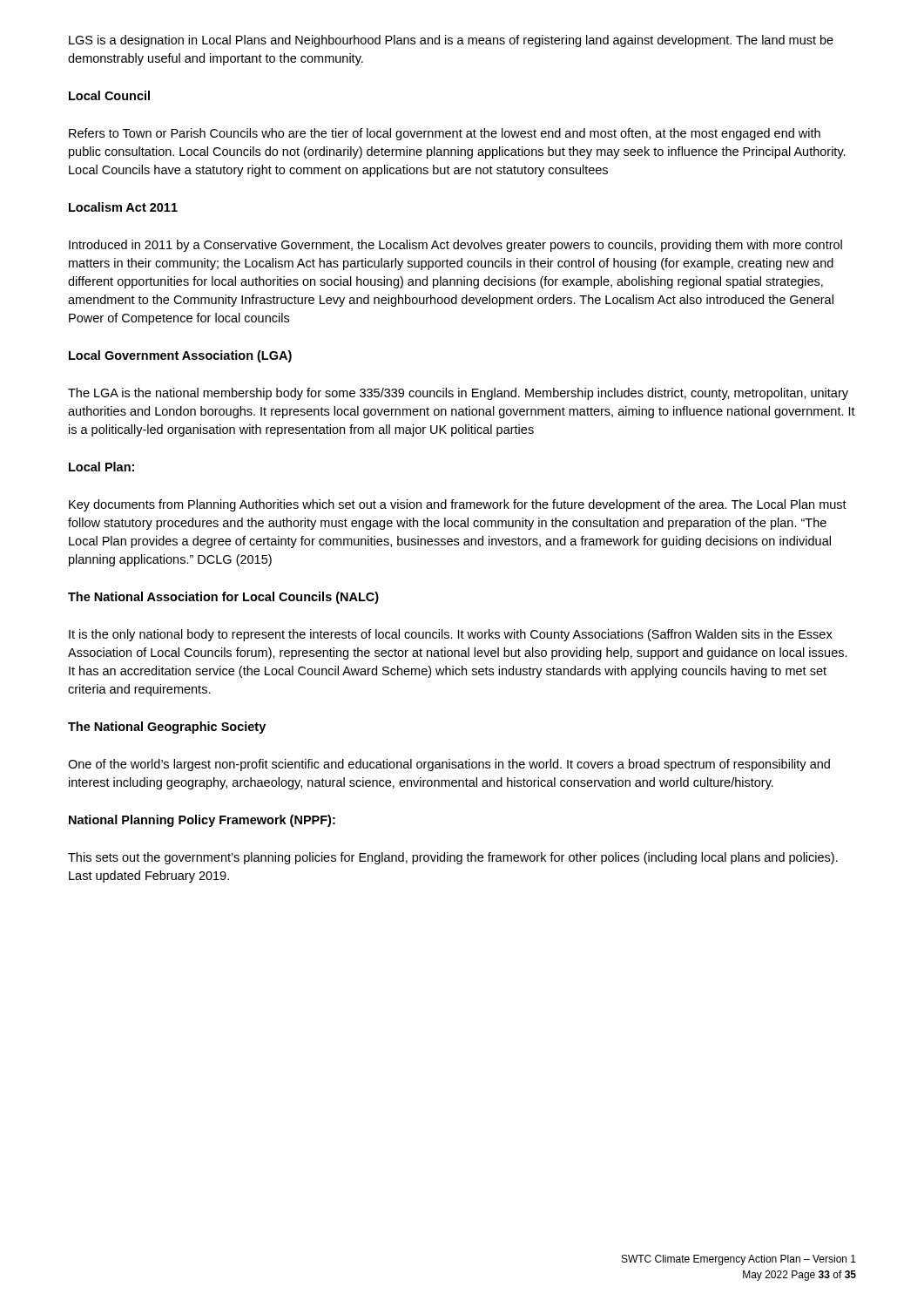Point to the block starting "One of the"
Image resolution: width=924 pixels, height=1307 pixels.
462,774
